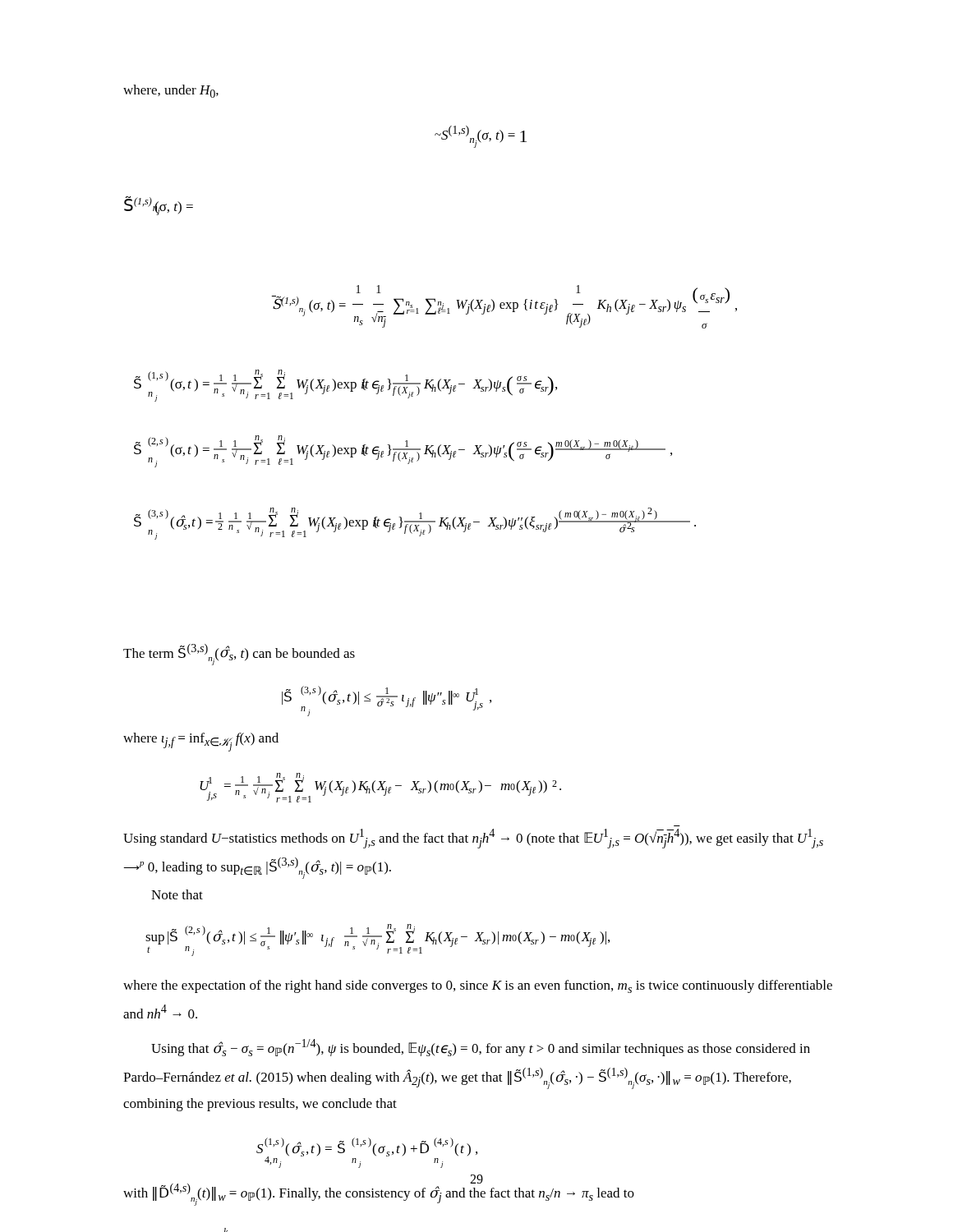Viewport: 953px width, 1232px height.
Task: Find the text block with the text "where the expectation of the right hand"
Action: coord(478,1000)
